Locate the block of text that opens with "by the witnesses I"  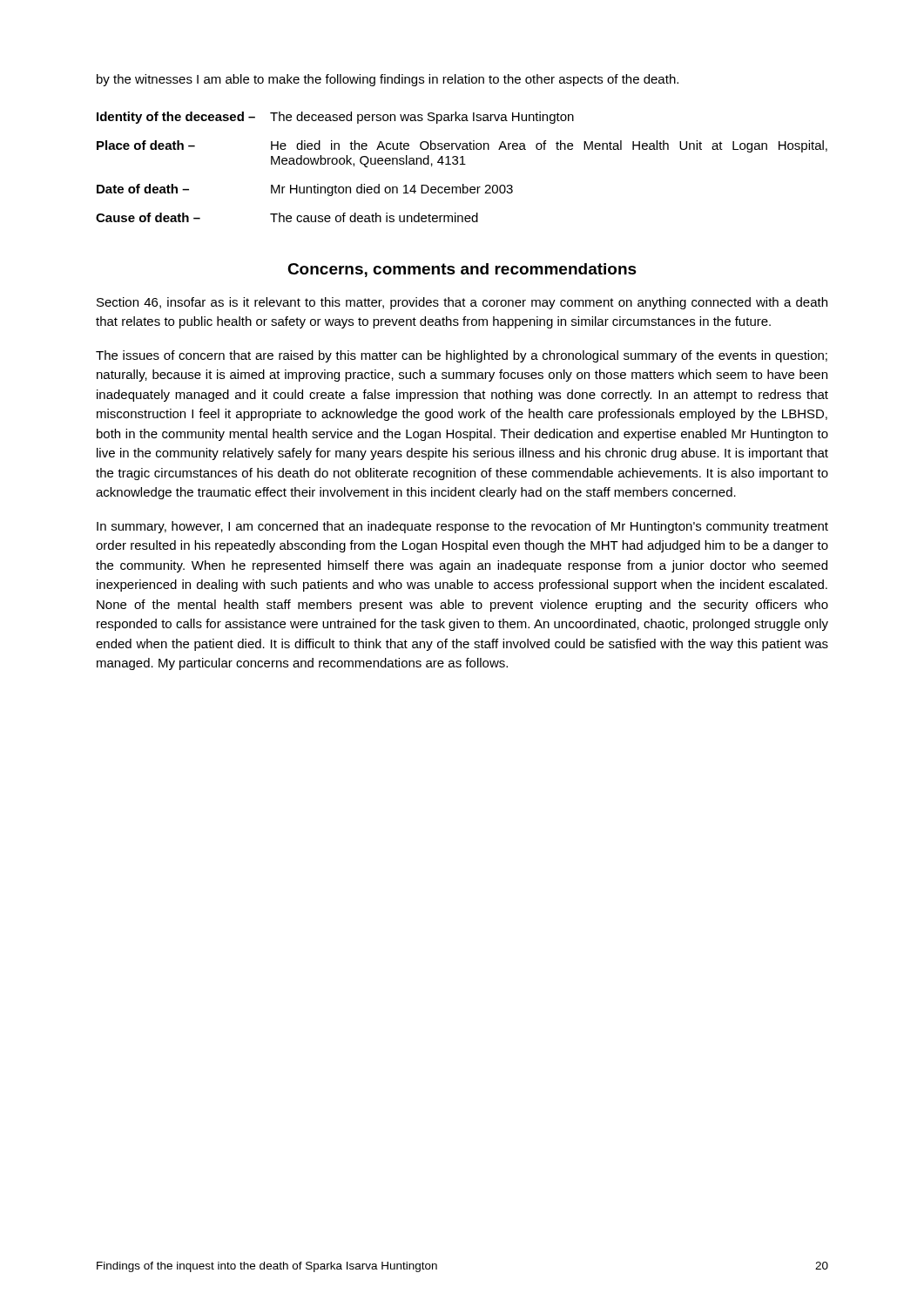point(388,79)
